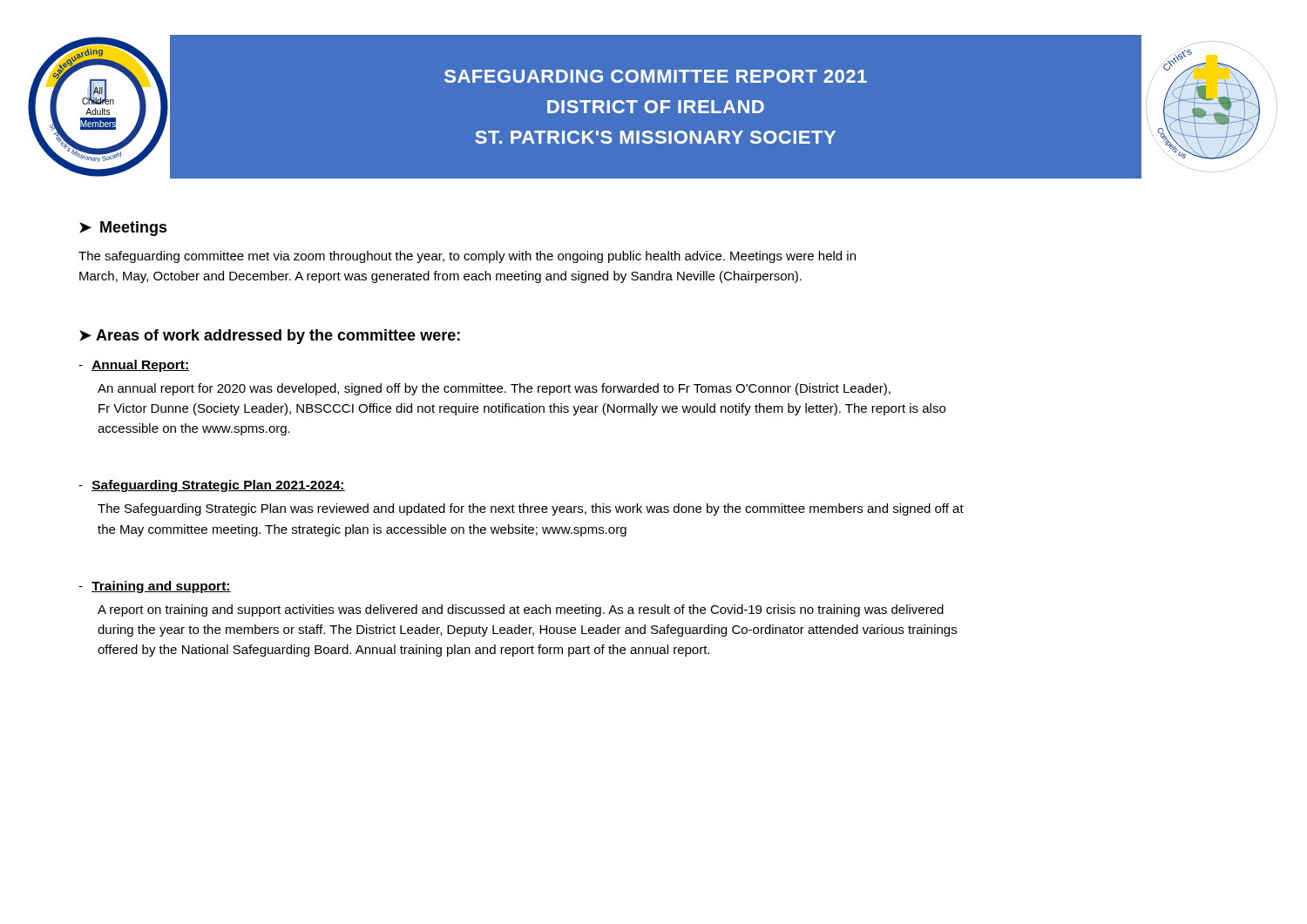Image resolution: width=1307 pixels, height=924 pixels.
Task: Navigate to the region starting "An annual report for 2020"
Action: [522, 408]
